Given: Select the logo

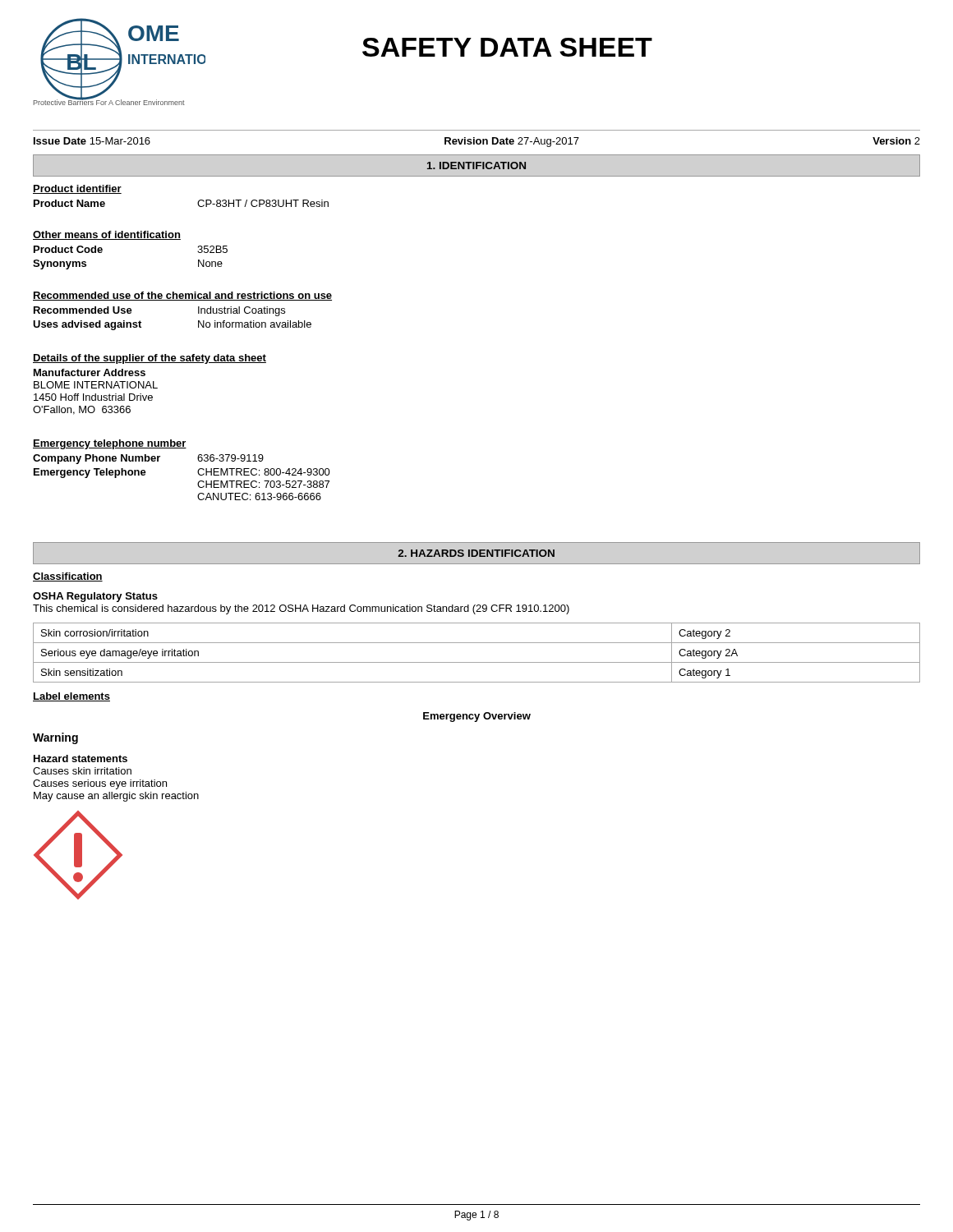Looking at the screenshot, I should point(119,65).
